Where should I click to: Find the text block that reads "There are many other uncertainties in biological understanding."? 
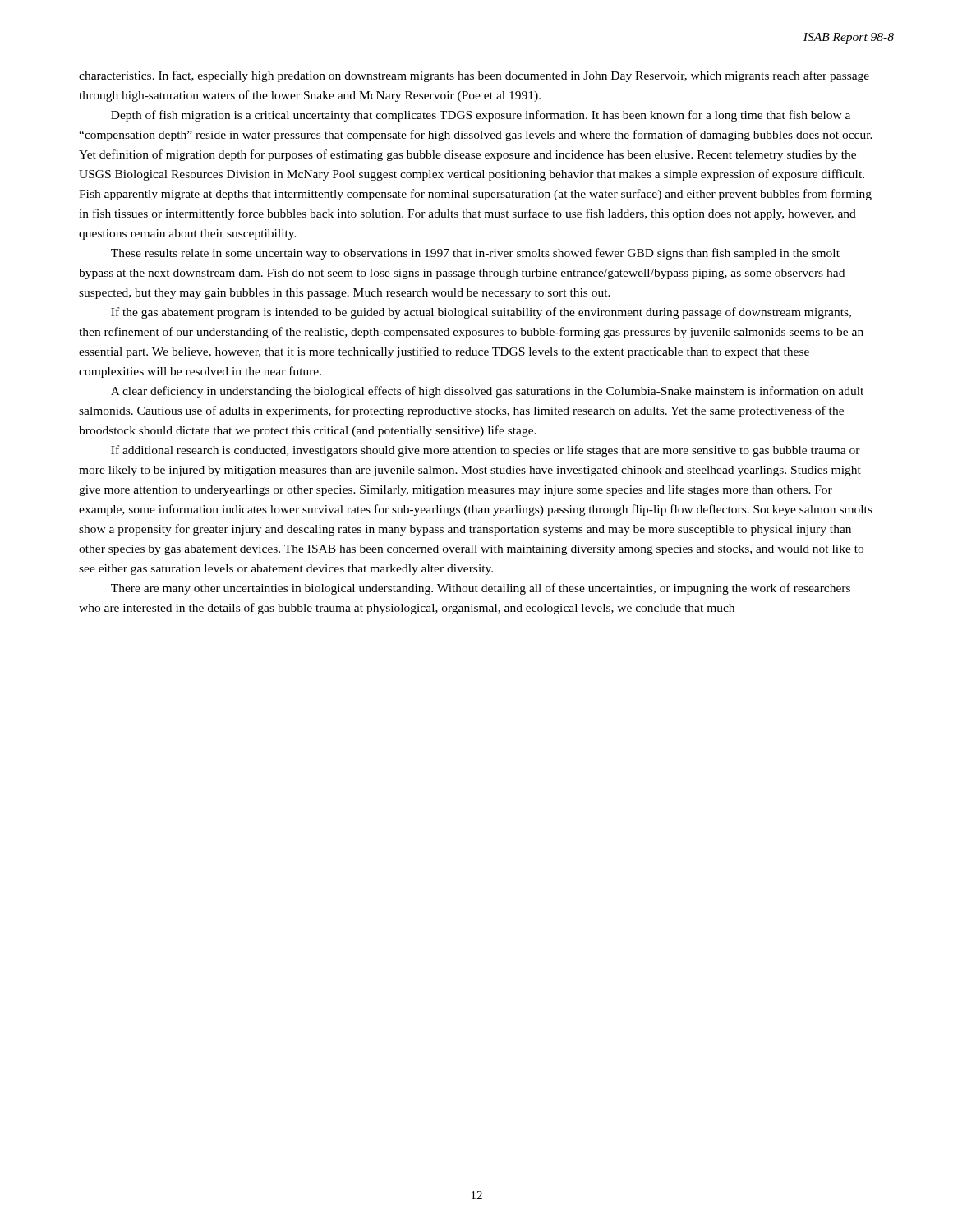[x=465, y=598]
